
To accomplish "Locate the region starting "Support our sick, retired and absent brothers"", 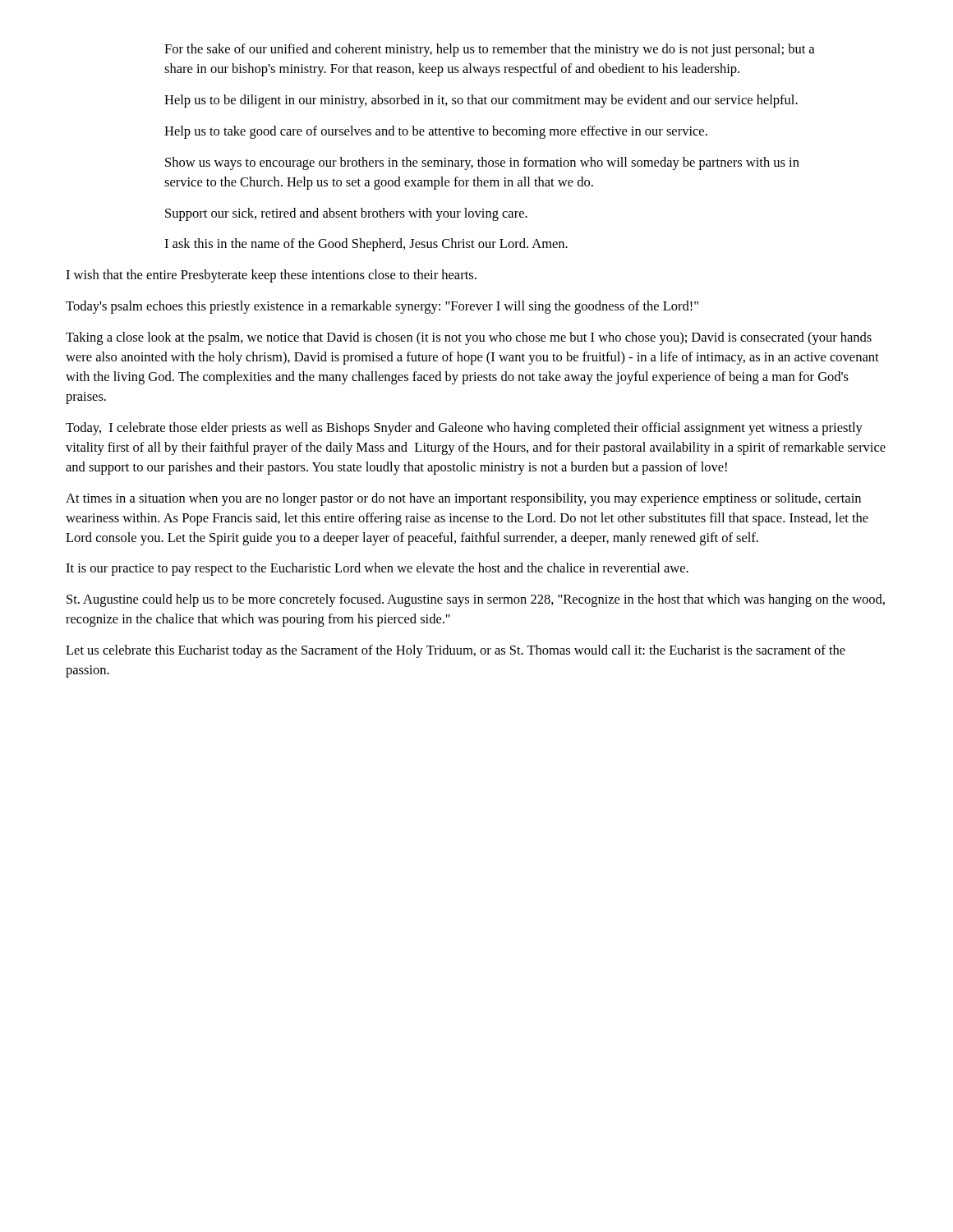I will pos(346,213).
